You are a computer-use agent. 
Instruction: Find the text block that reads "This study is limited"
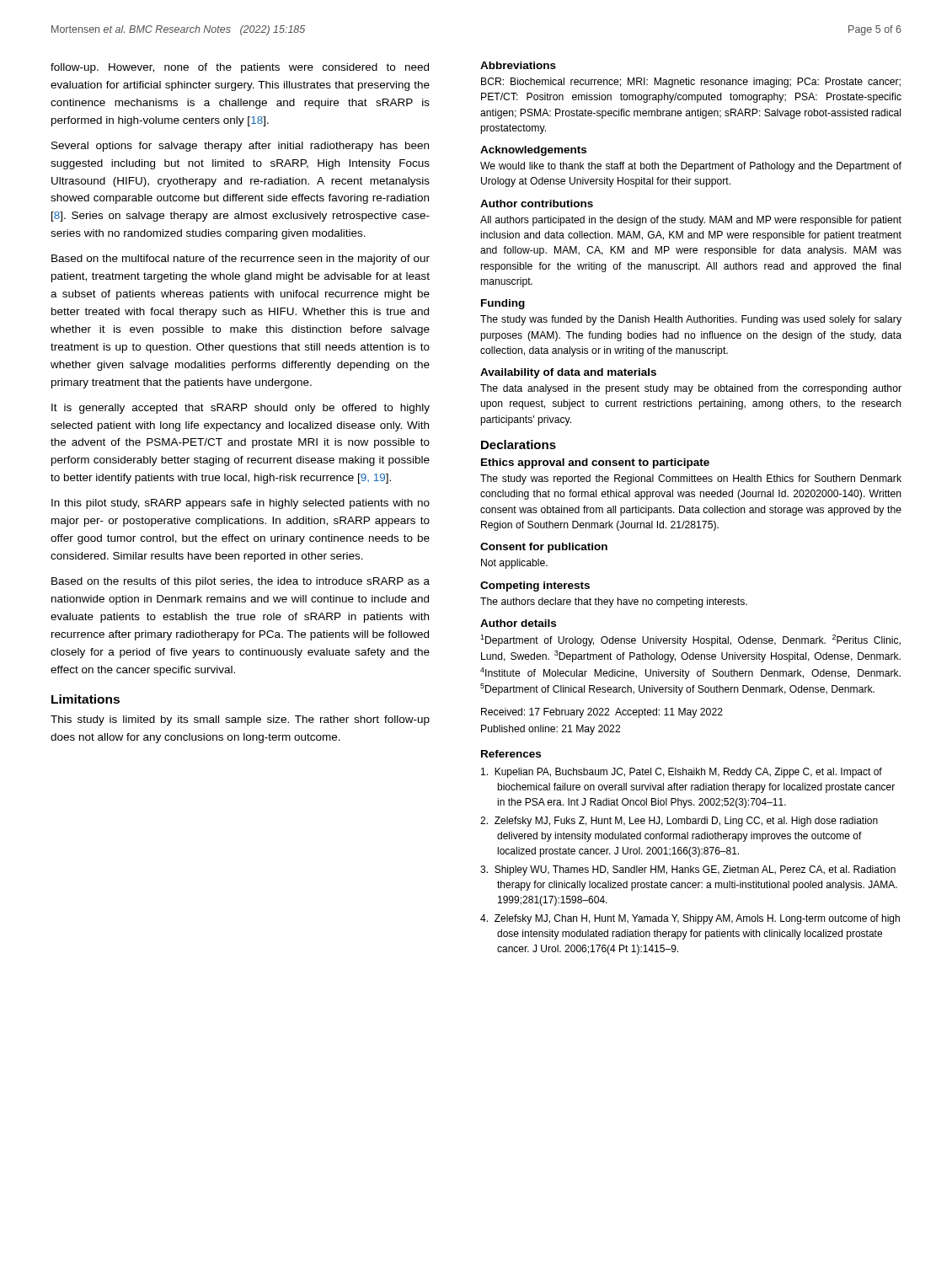(240, 728)
